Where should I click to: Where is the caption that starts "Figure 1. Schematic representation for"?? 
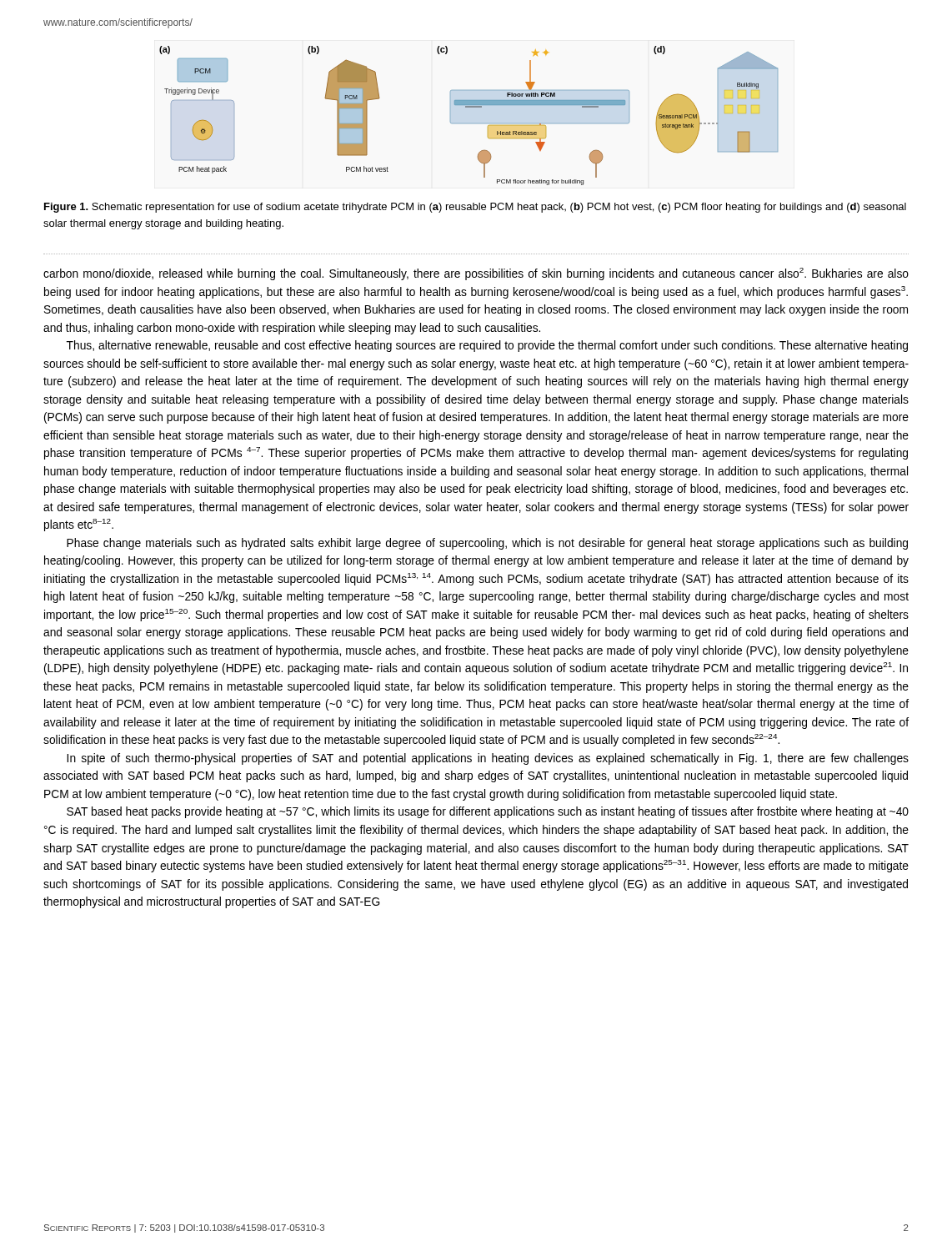[x=475, y=215]
